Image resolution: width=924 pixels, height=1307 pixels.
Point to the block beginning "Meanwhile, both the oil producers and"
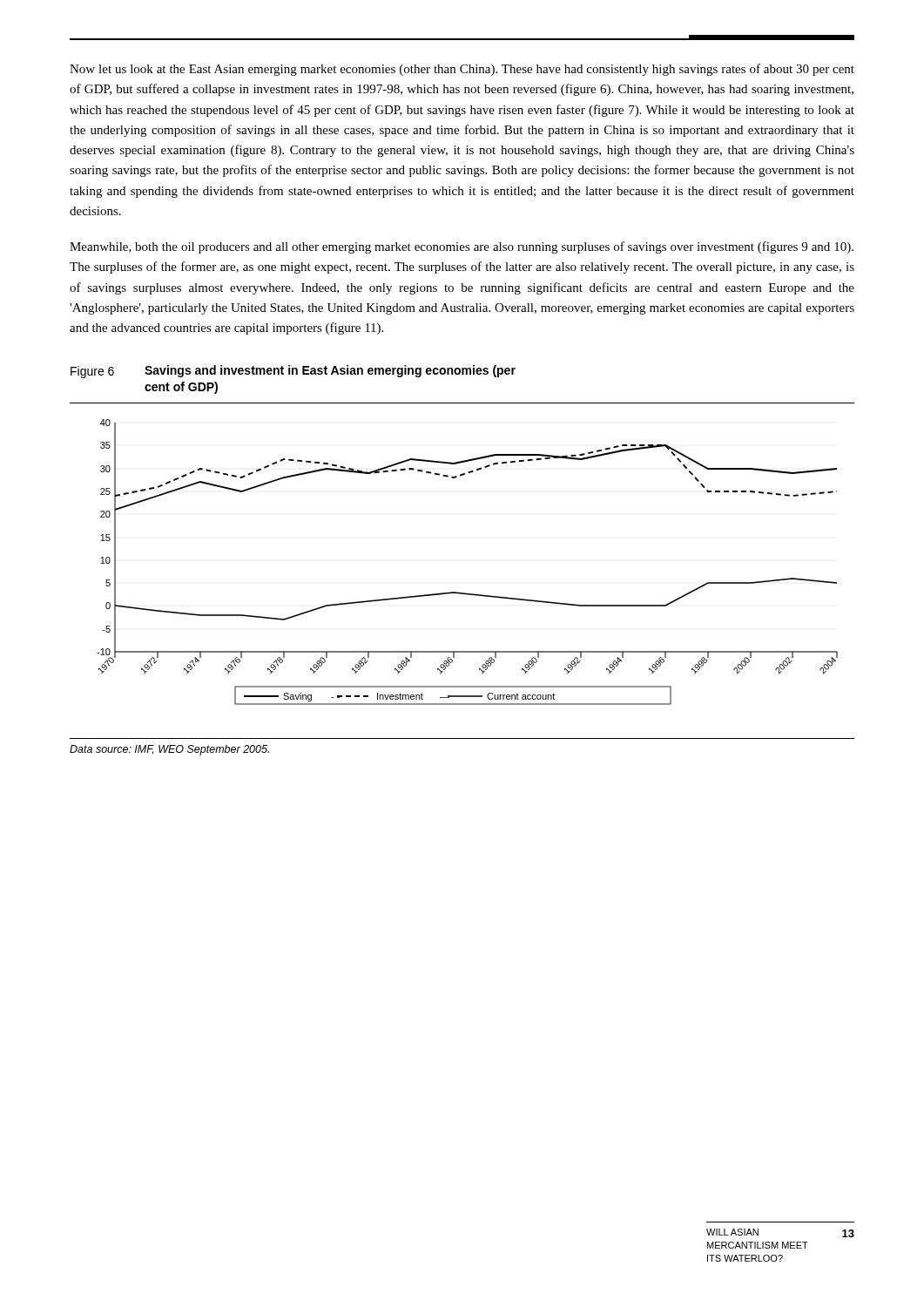click(x=462, y=288)
